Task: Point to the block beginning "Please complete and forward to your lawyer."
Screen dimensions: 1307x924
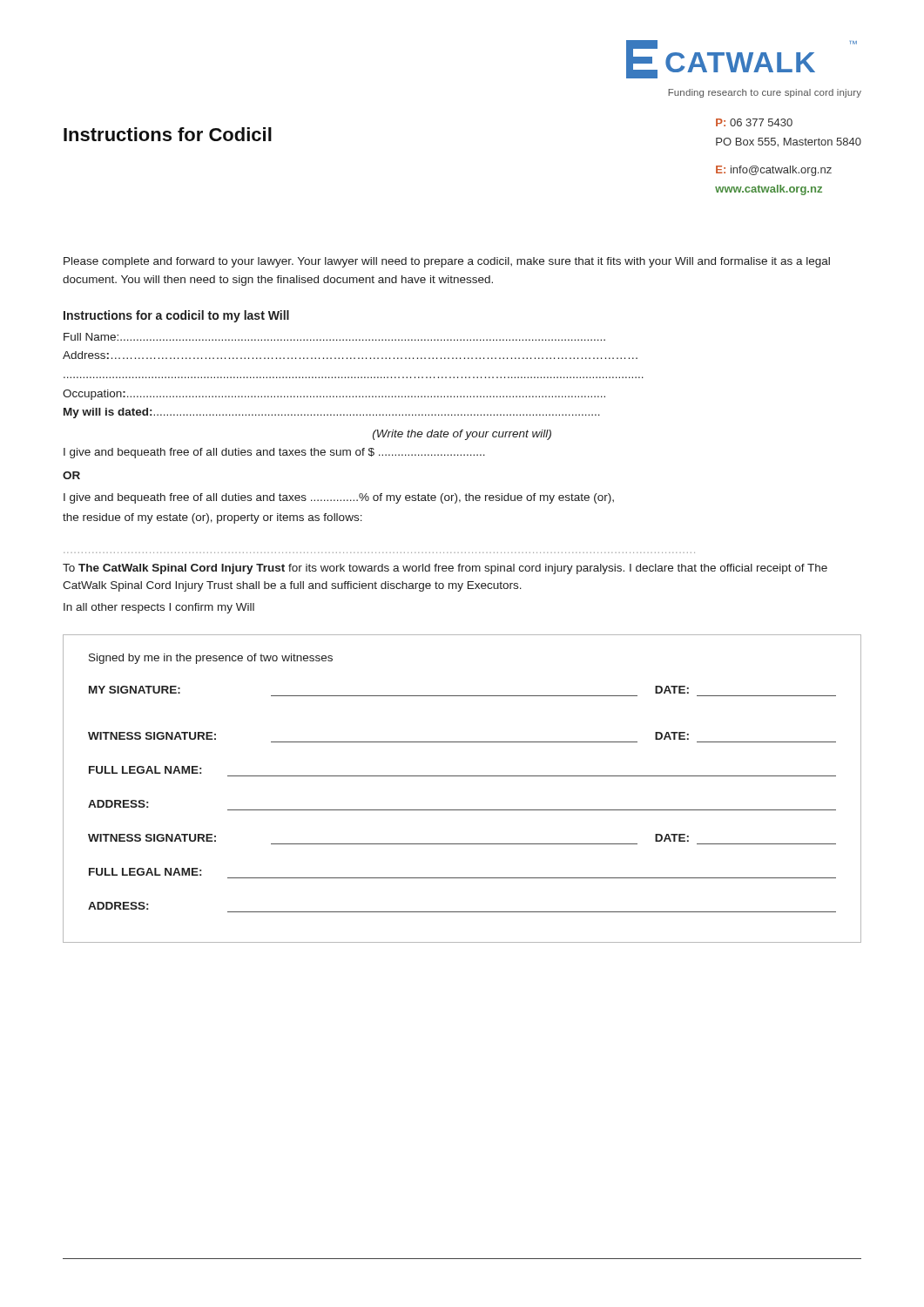Action: [x=447, y=270]
